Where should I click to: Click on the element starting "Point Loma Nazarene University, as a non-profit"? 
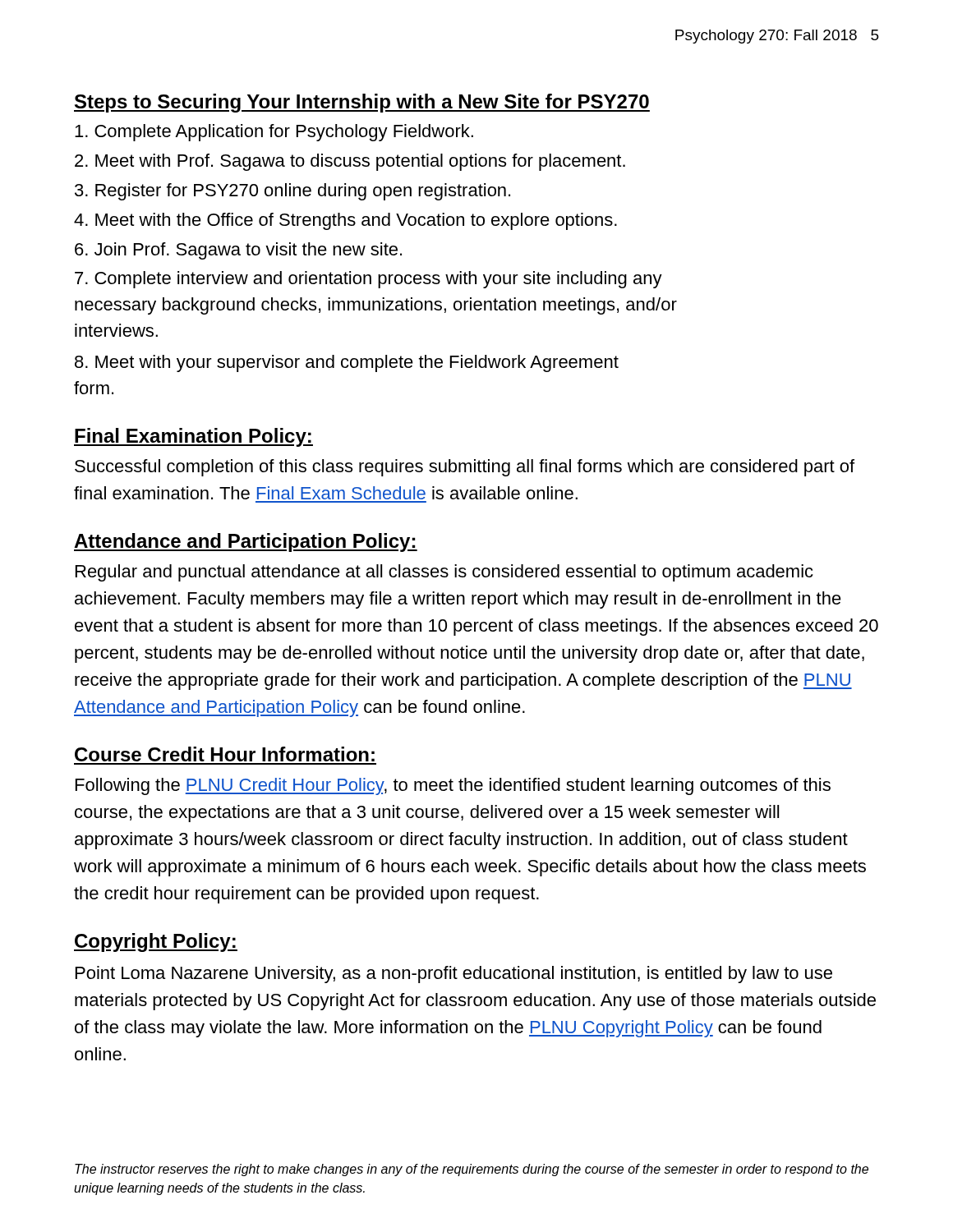pos(475,1013)
